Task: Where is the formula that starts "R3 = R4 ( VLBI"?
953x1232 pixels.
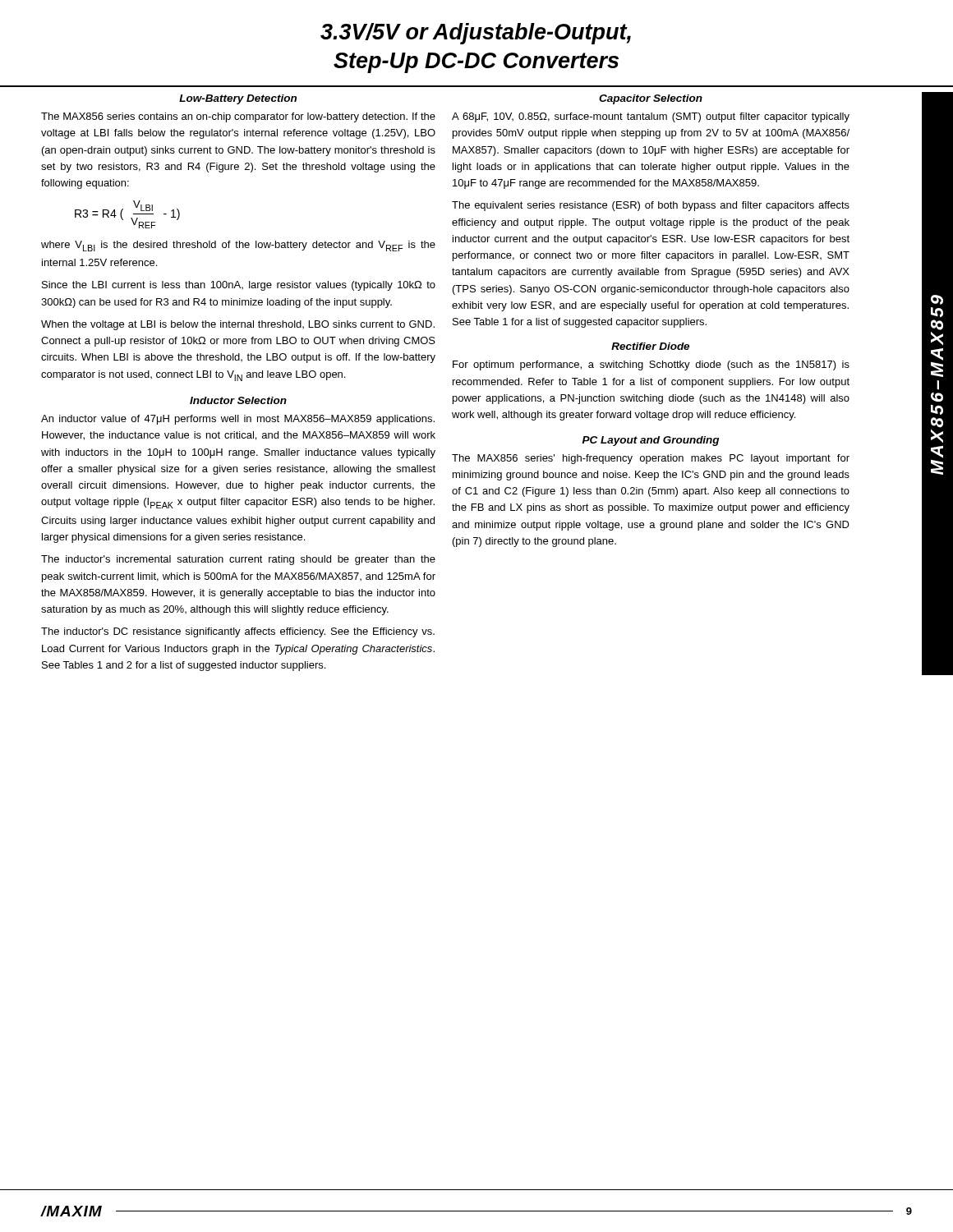Action: click(x=127, y=214)
